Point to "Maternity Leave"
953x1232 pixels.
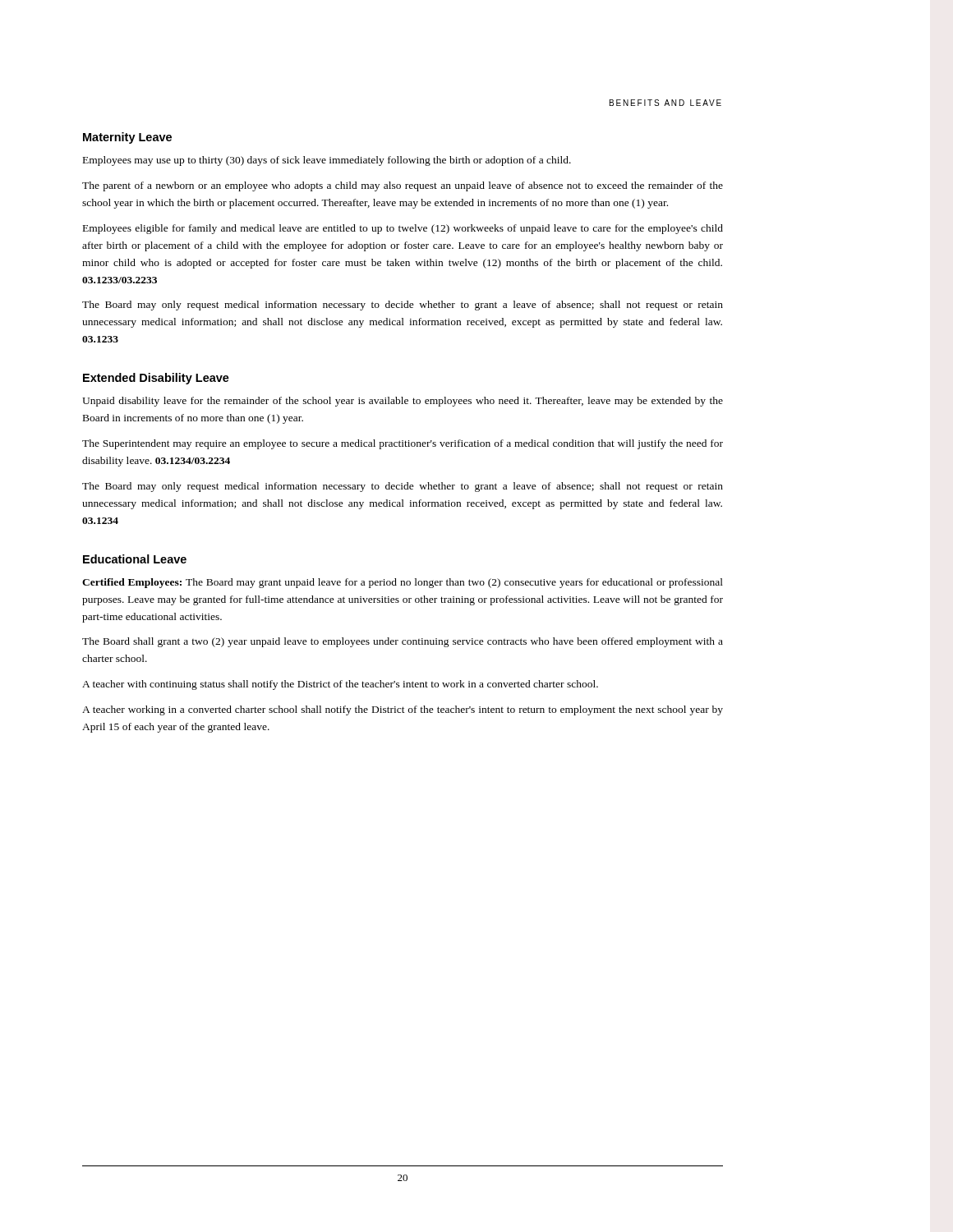(x=127, y=137)
